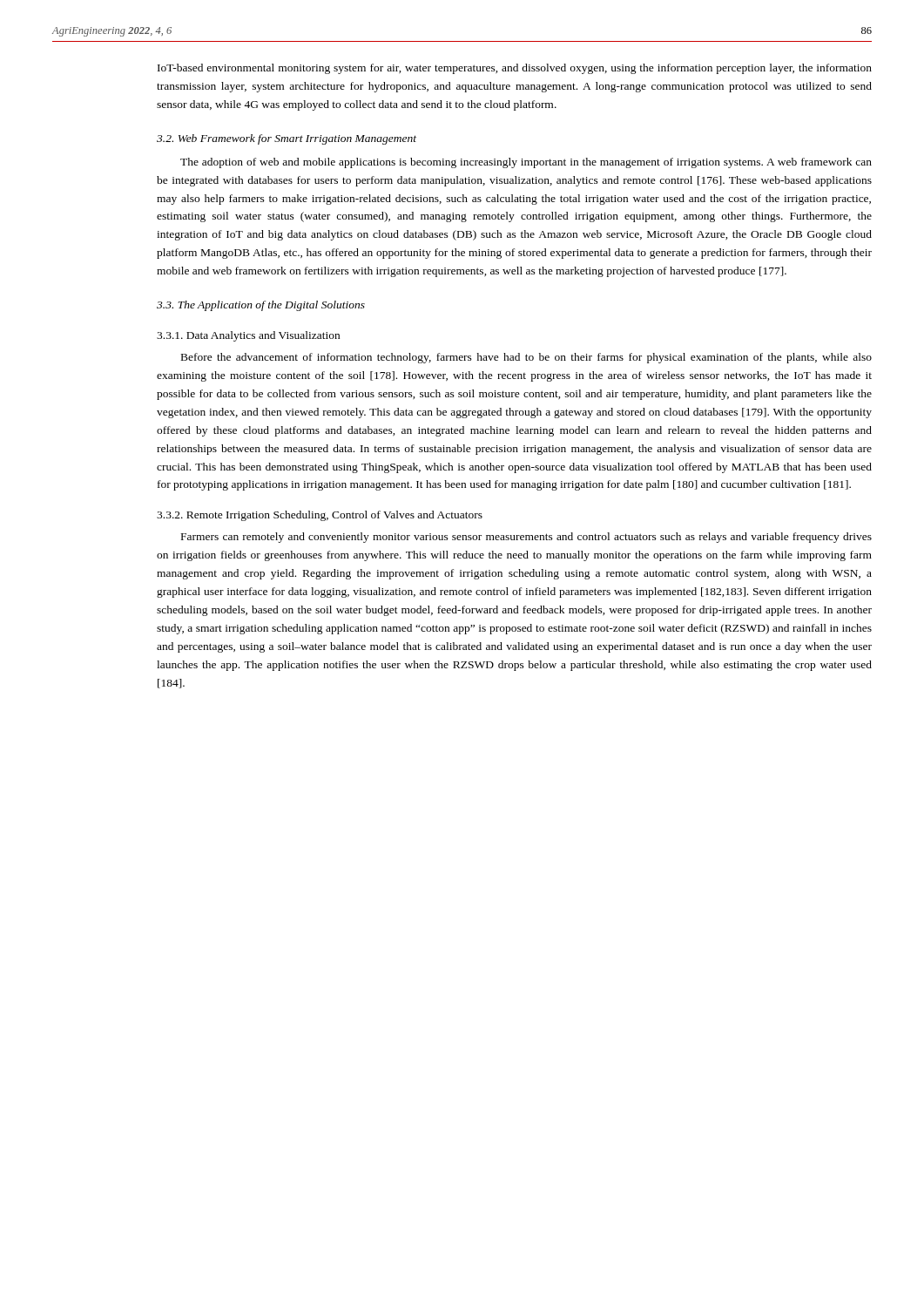
Task: Locate the section header that opens with "3.3.2. Remote Irrigation Scheduling, Control"
Action: point(320,515)
